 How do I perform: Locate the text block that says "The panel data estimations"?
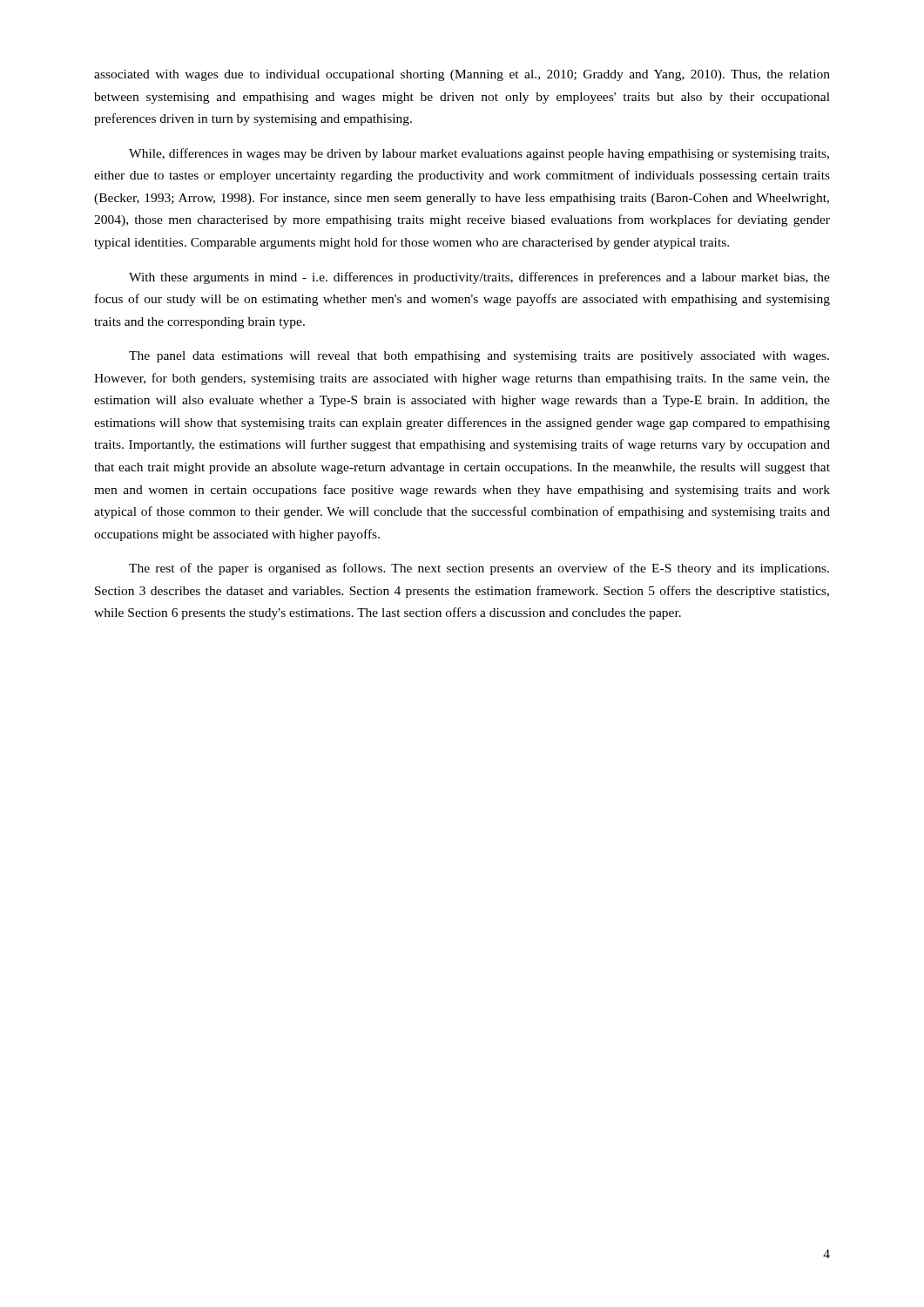point(462,444)
